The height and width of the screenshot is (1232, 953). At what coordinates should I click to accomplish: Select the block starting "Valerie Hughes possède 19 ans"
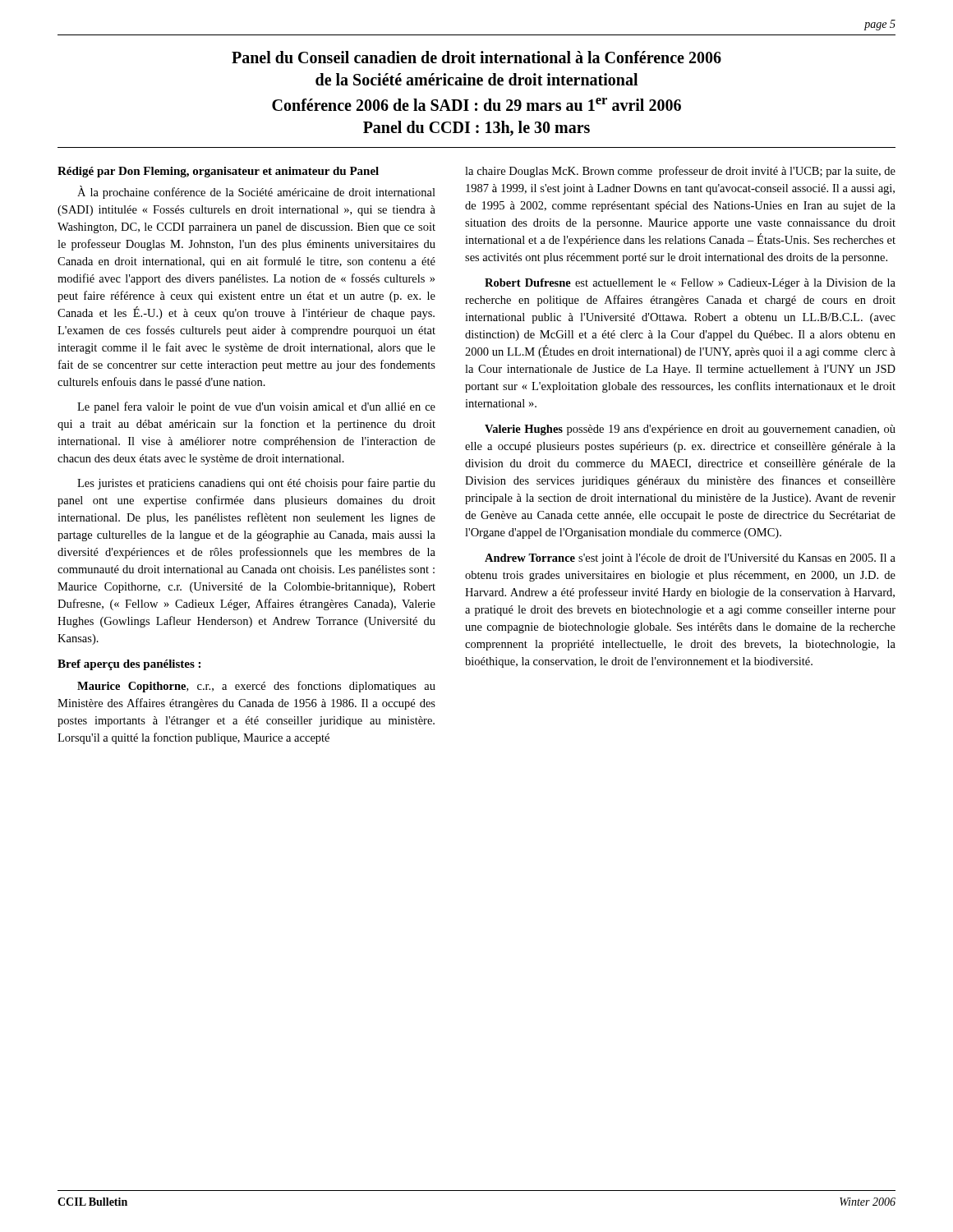(680, 481)
